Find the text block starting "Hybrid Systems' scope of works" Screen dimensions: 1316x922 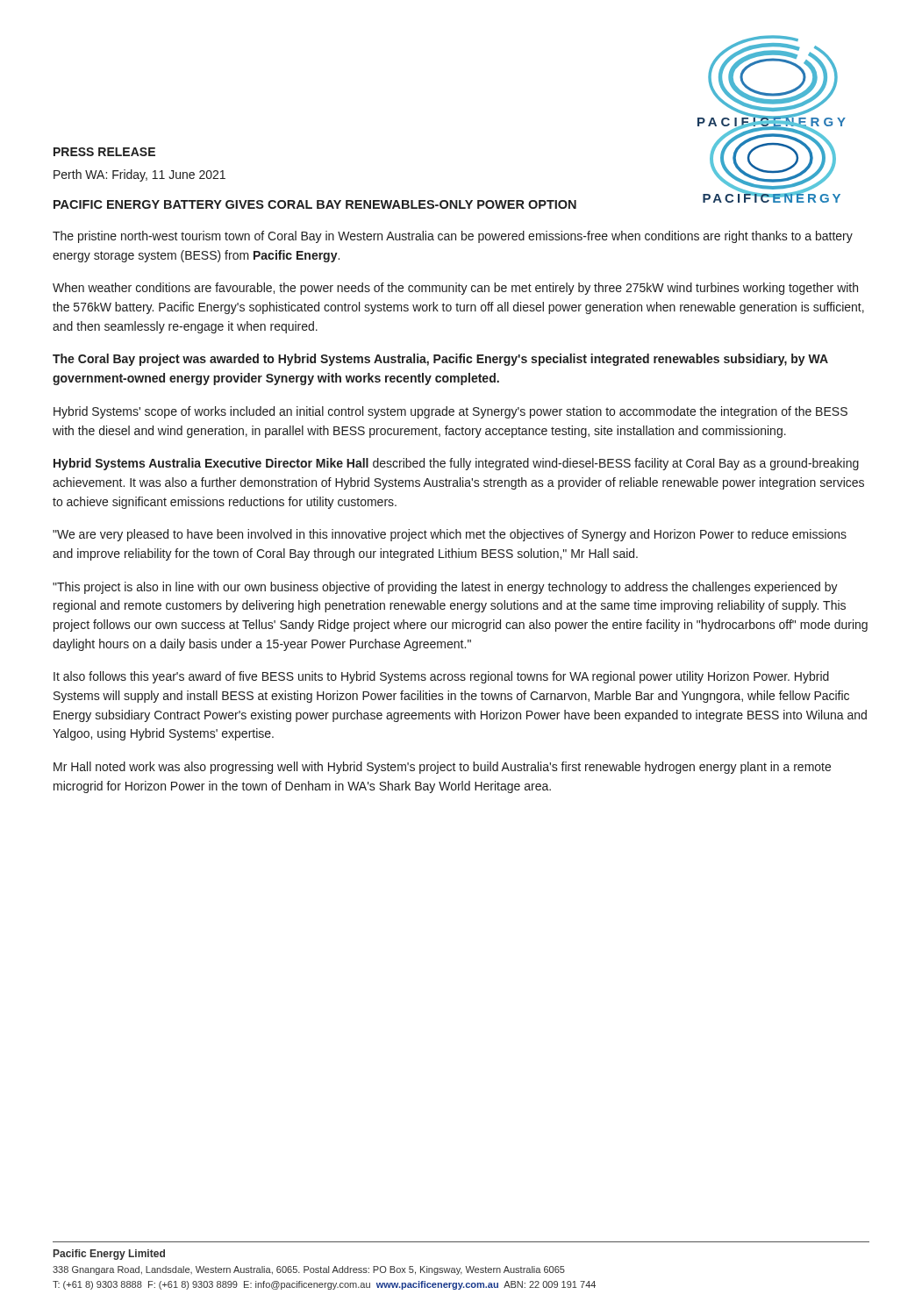click(450, 421)
